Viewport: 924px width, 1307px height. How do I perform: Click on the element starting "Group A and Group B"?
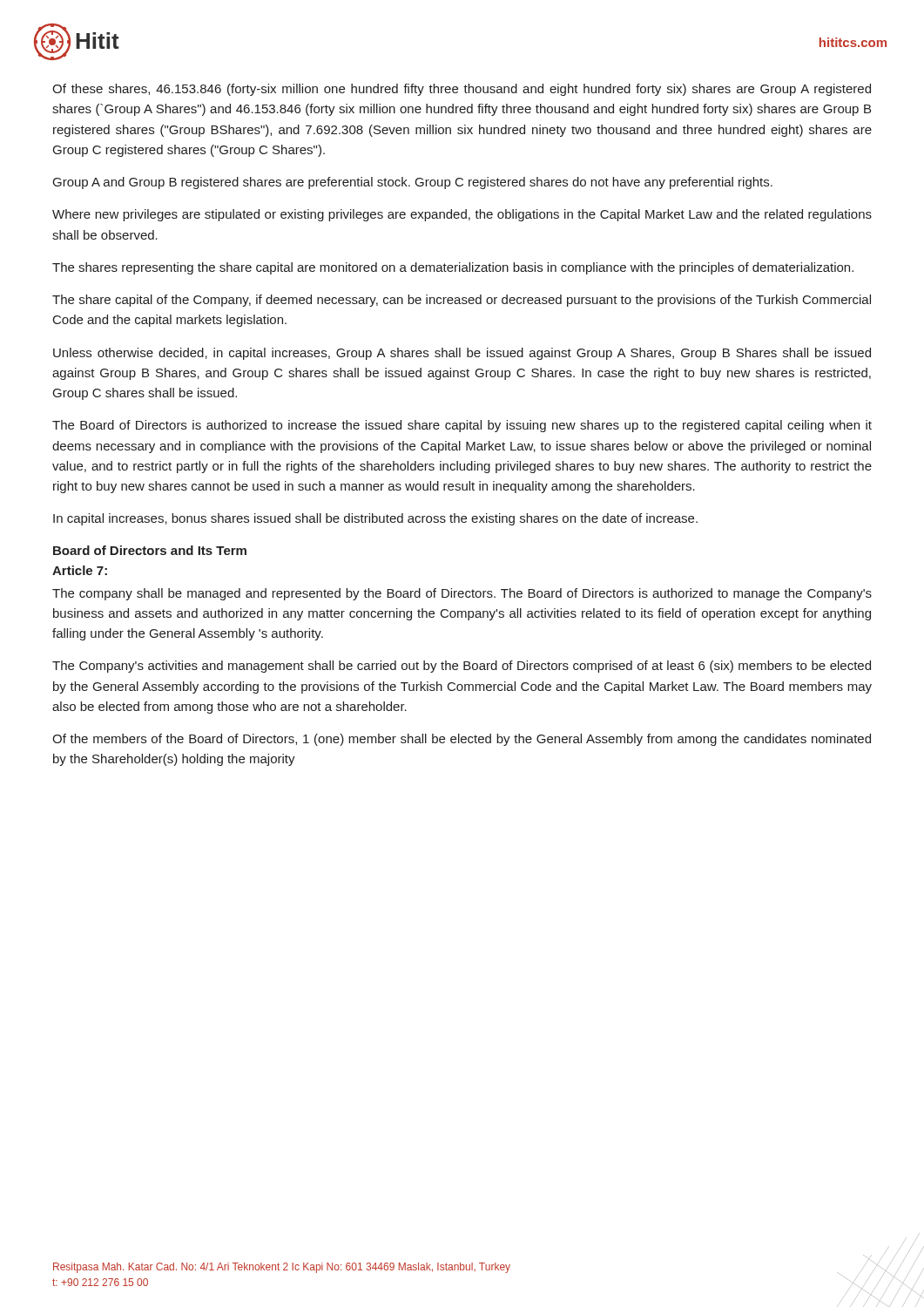(x=413, y=182)
